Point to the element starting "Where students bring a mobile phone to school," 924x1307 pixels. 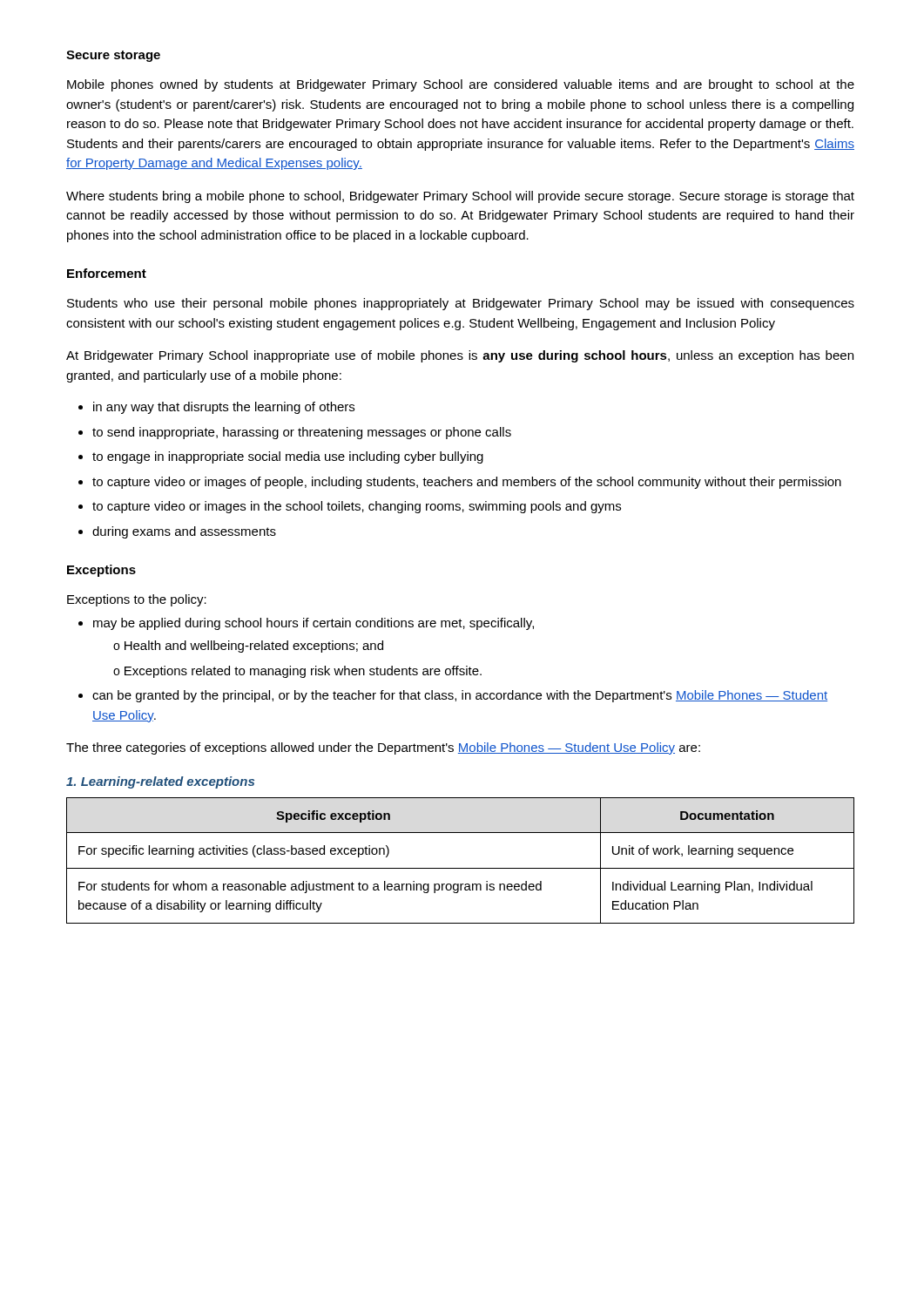coord(460,215)
